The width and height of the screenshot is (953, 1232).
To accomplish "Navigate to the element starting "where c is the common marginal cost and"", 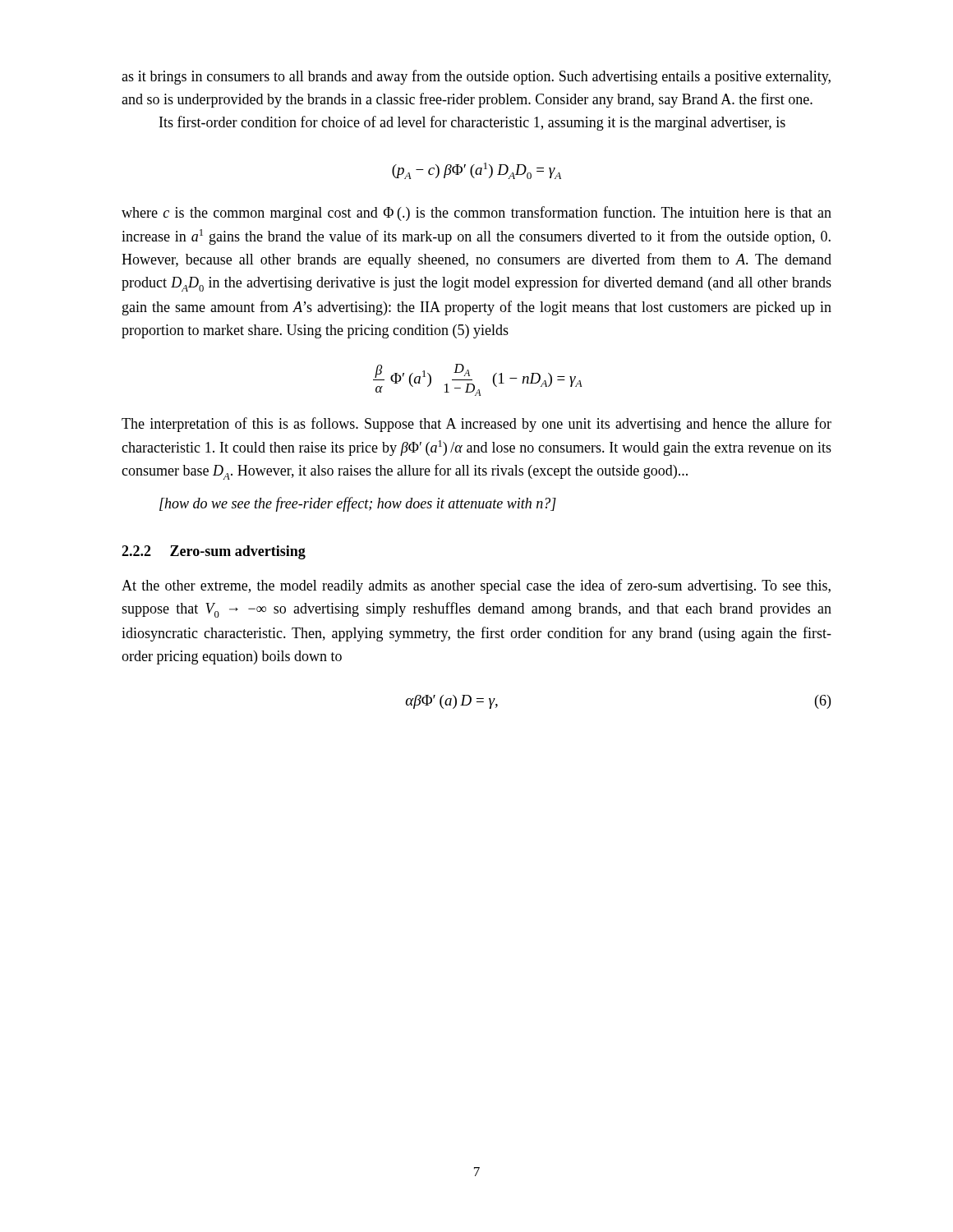I will click(x=476, y=272).
